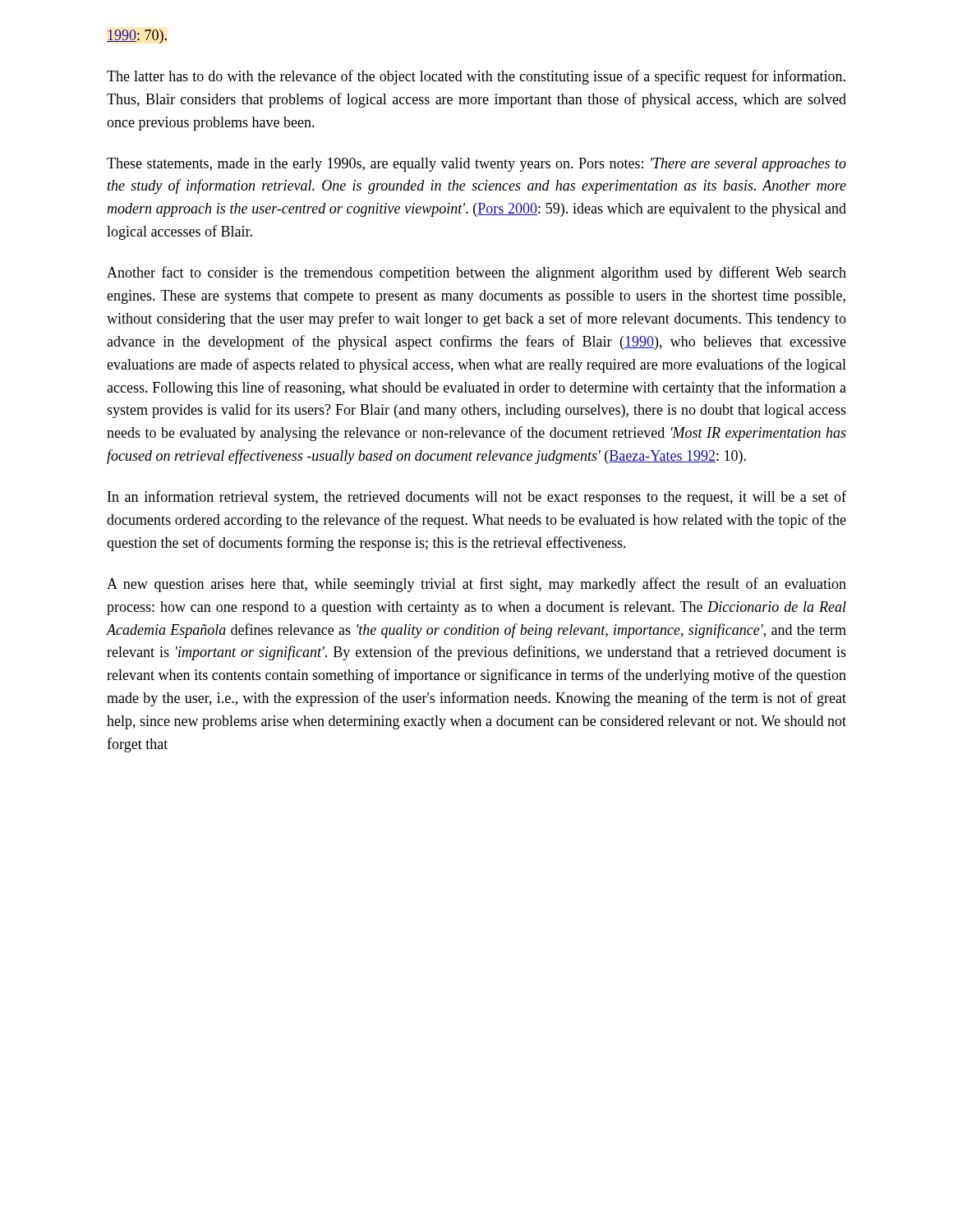
Task: Click on the text block that says "These statements, made in"
Action: pyautogui.click(x=476, y=197)
